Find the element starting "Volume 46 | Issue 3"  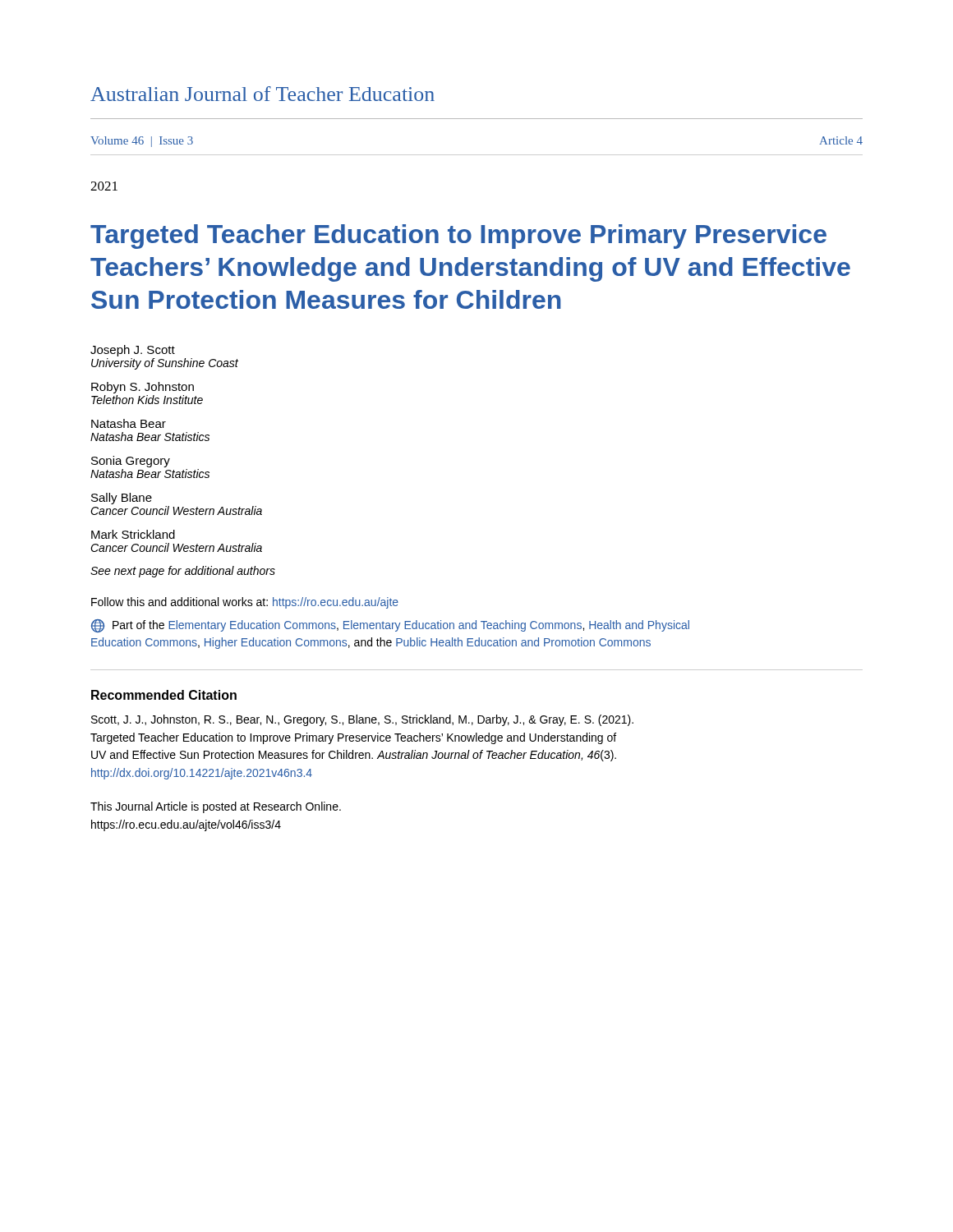(x=138, y=142)
